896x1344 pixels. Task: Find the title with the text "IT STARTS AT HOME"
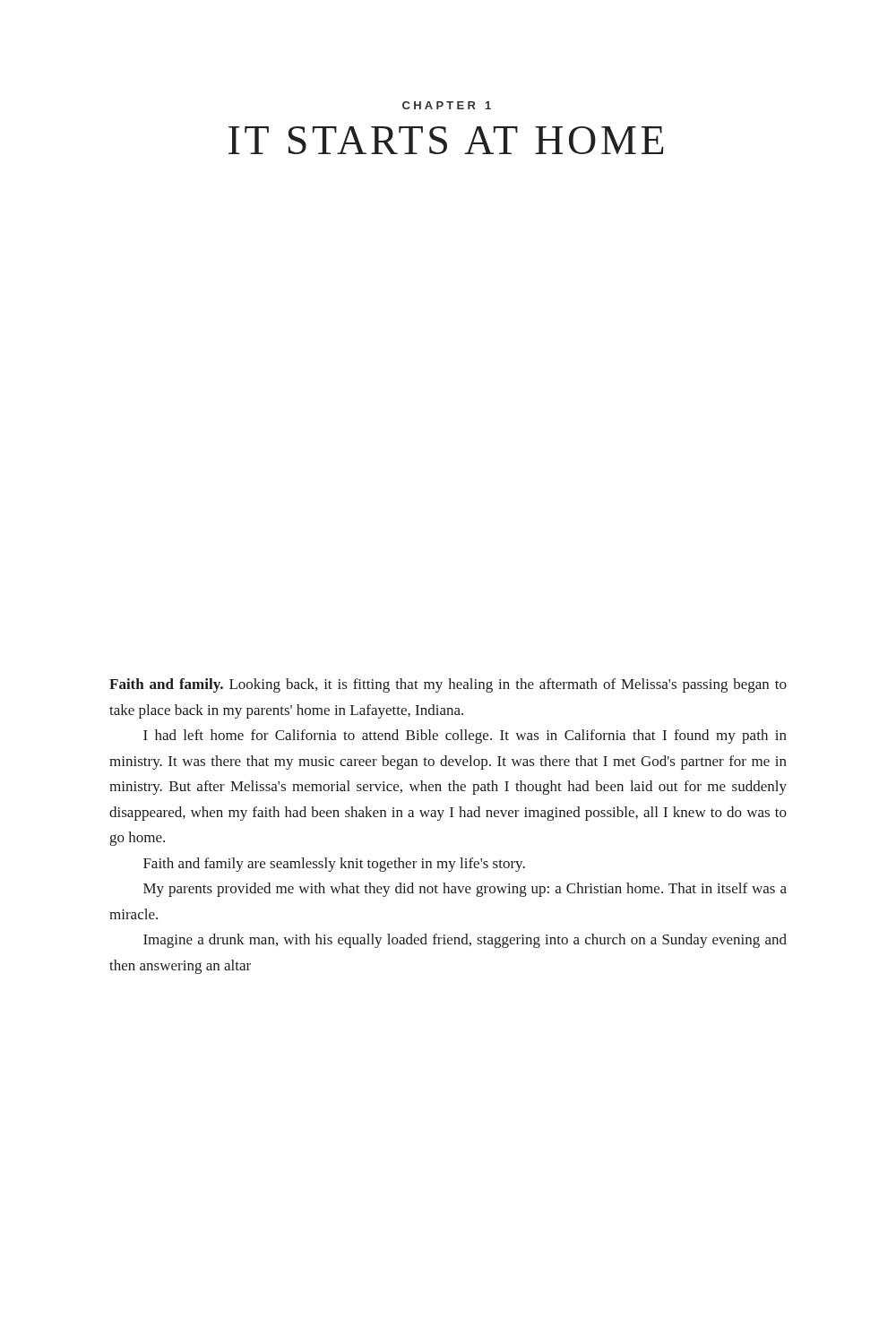pos(448,140)
